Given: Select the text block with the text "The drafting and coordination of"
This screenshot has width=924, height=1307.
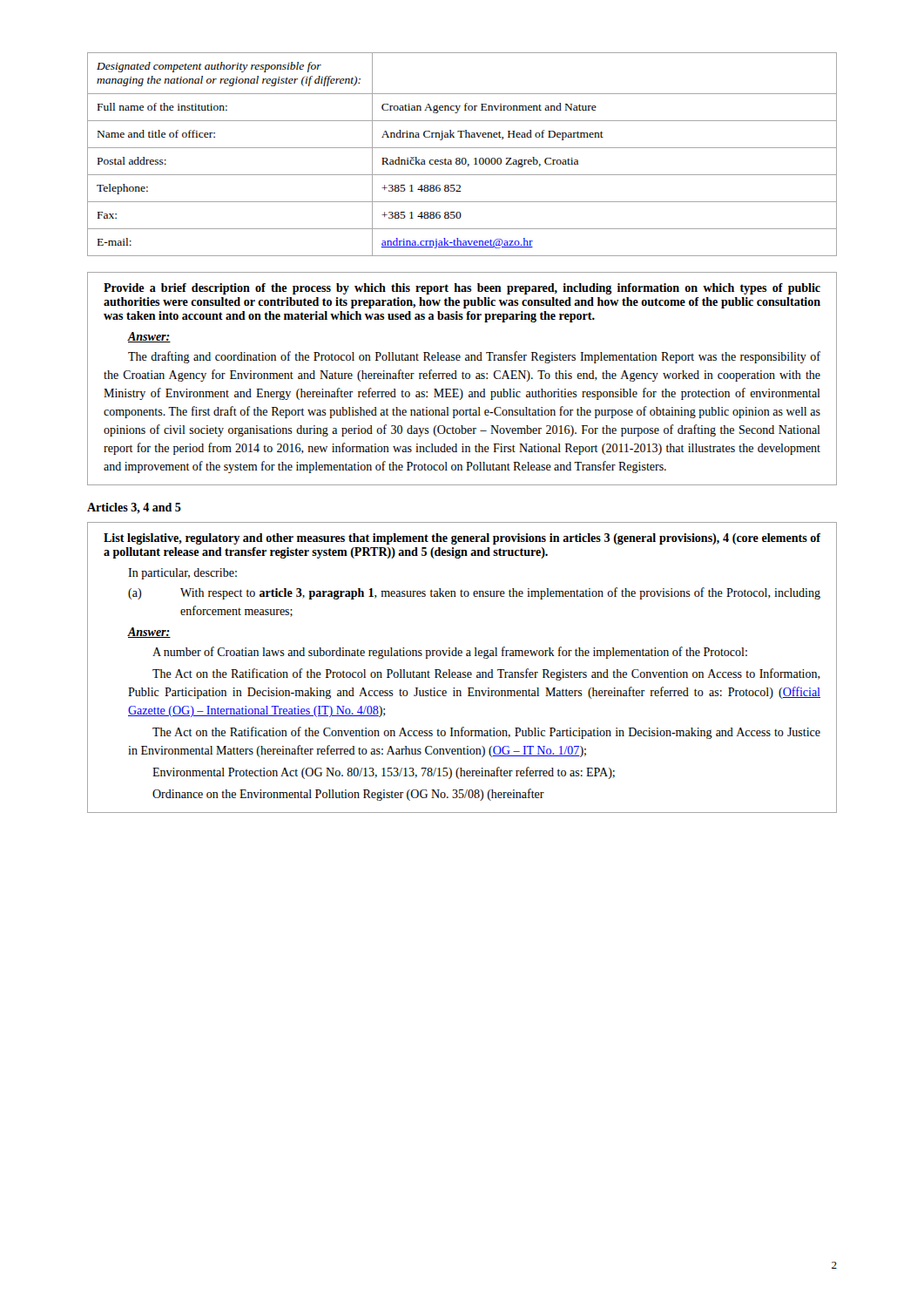Looking at the screenshot, I should [x=462, y=412].
